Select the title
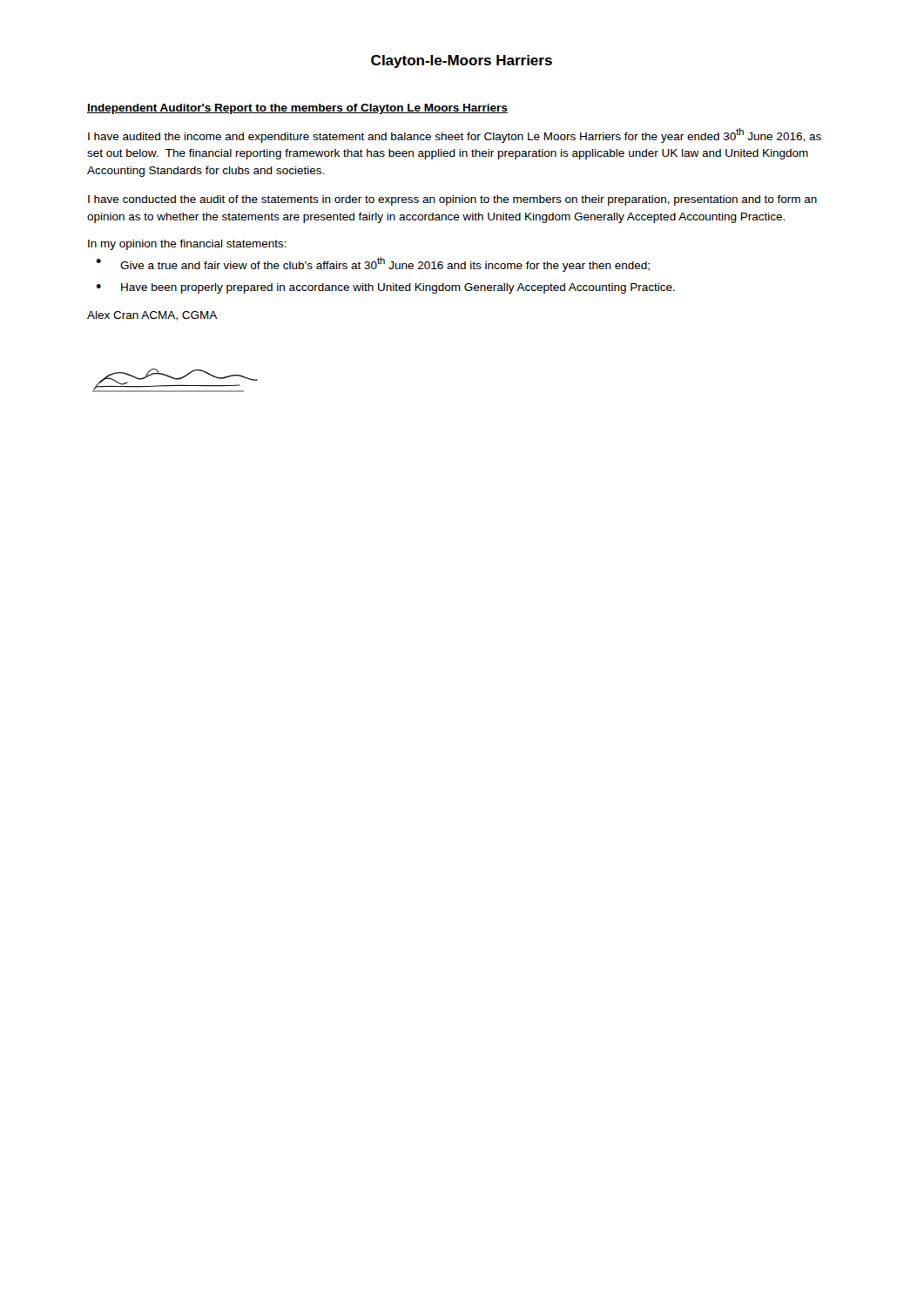 pos(462,61)
